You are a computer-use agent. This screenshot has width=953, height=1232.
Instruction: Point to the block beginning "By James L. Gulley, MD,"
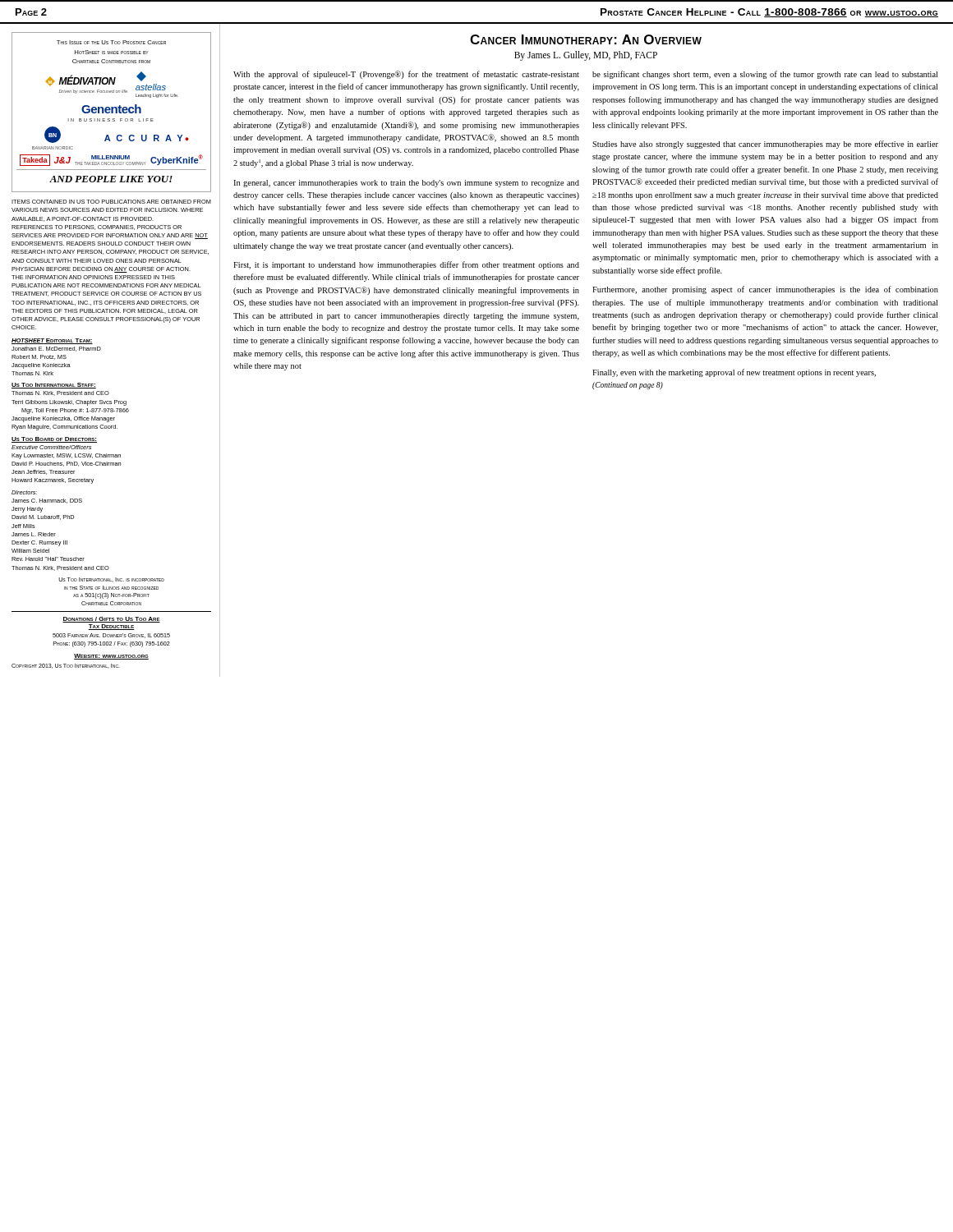[586, 55]
